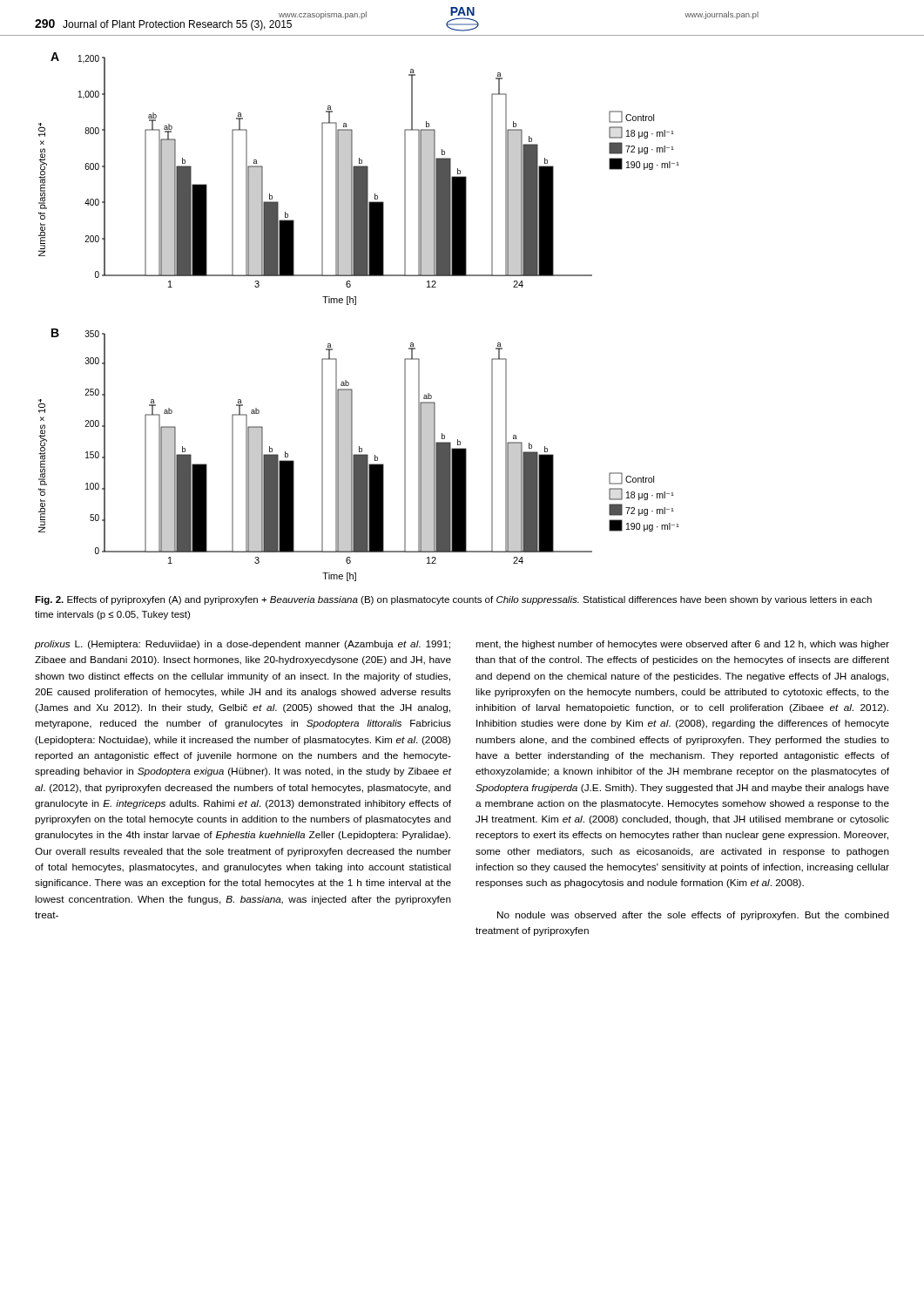Viewport: 924px width, 1307px height.
Task: Click on the element starting "Fig. 2. Effects of pyriproxyfen (A)"
Action: point(453,607)
